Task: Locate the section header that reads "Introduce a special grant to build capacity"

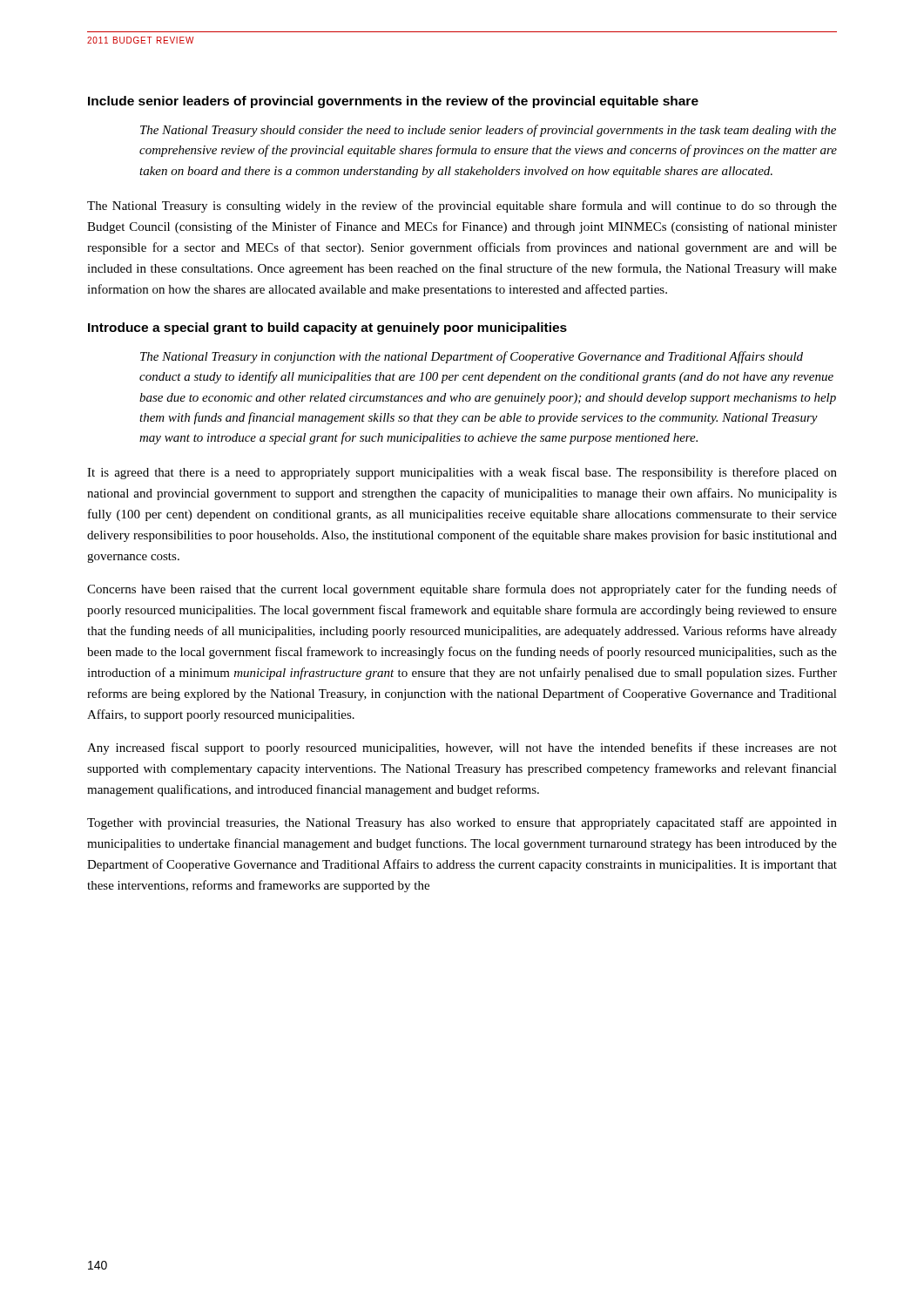Action: coord(327,327)
